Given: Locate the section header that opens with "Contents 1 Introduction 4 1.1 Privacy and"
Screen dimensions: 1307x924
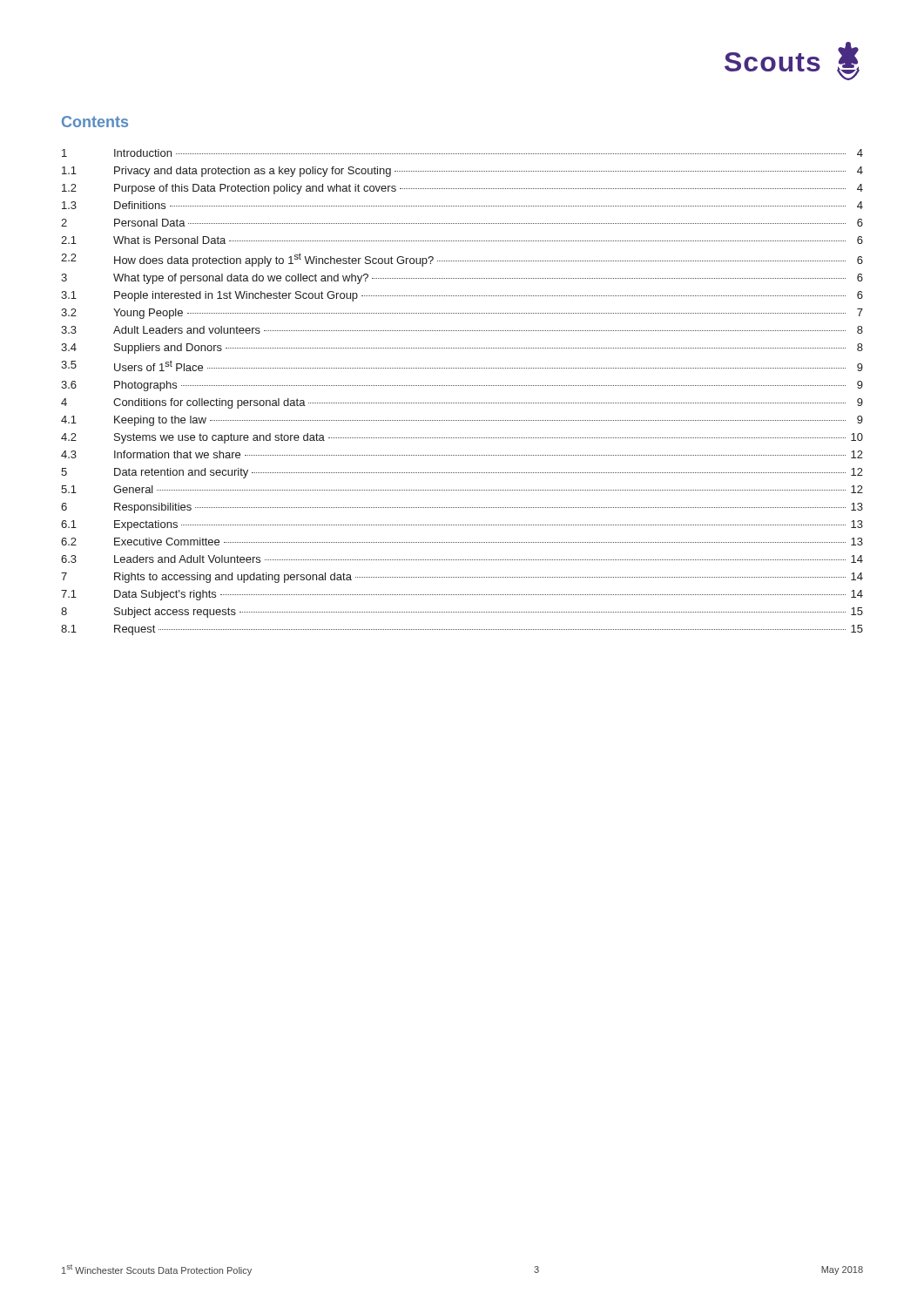Looking at the screenshot, I should point(462,375).
